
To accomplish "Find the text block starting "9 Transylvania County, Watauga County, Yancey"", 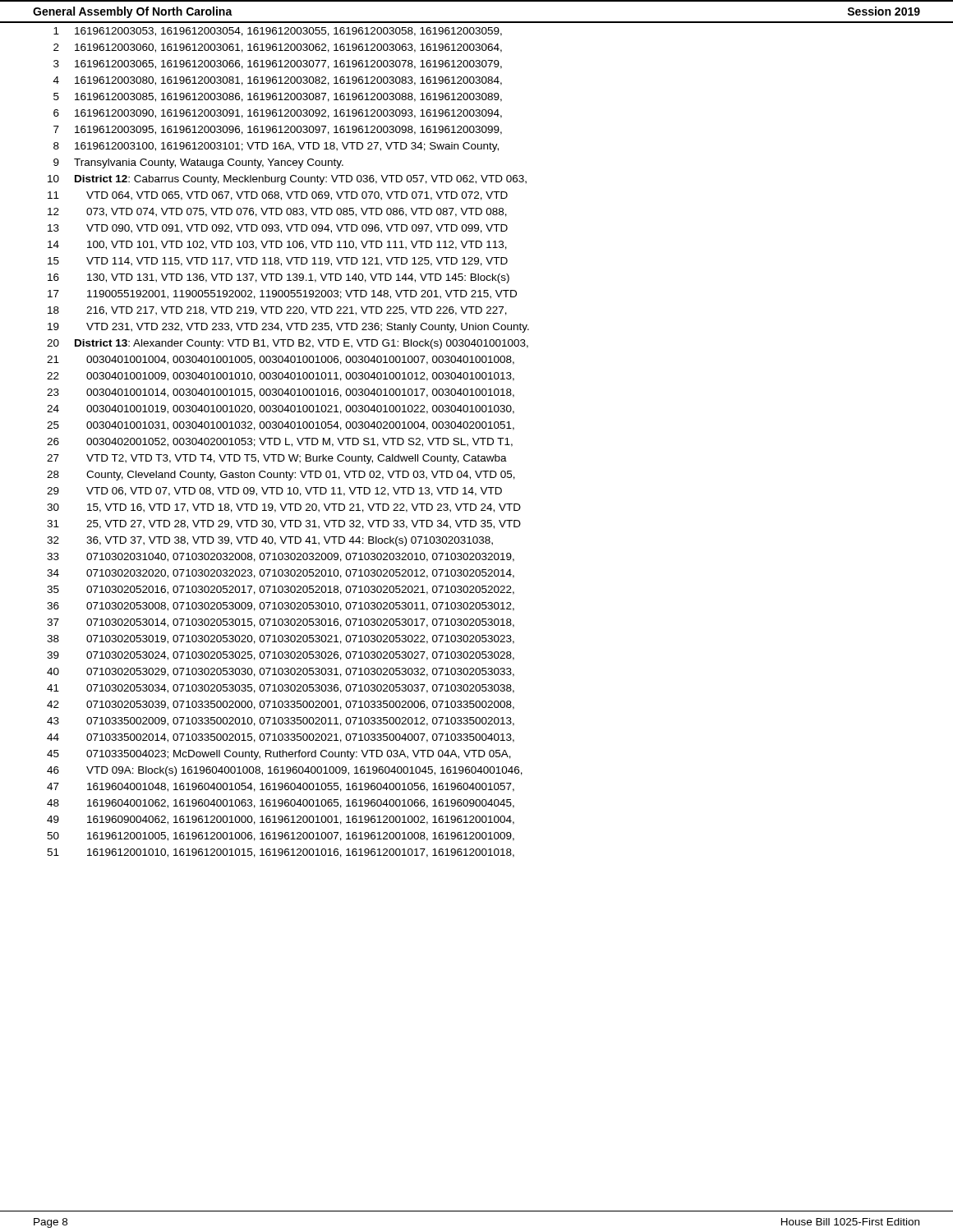I will coord(198,163).
